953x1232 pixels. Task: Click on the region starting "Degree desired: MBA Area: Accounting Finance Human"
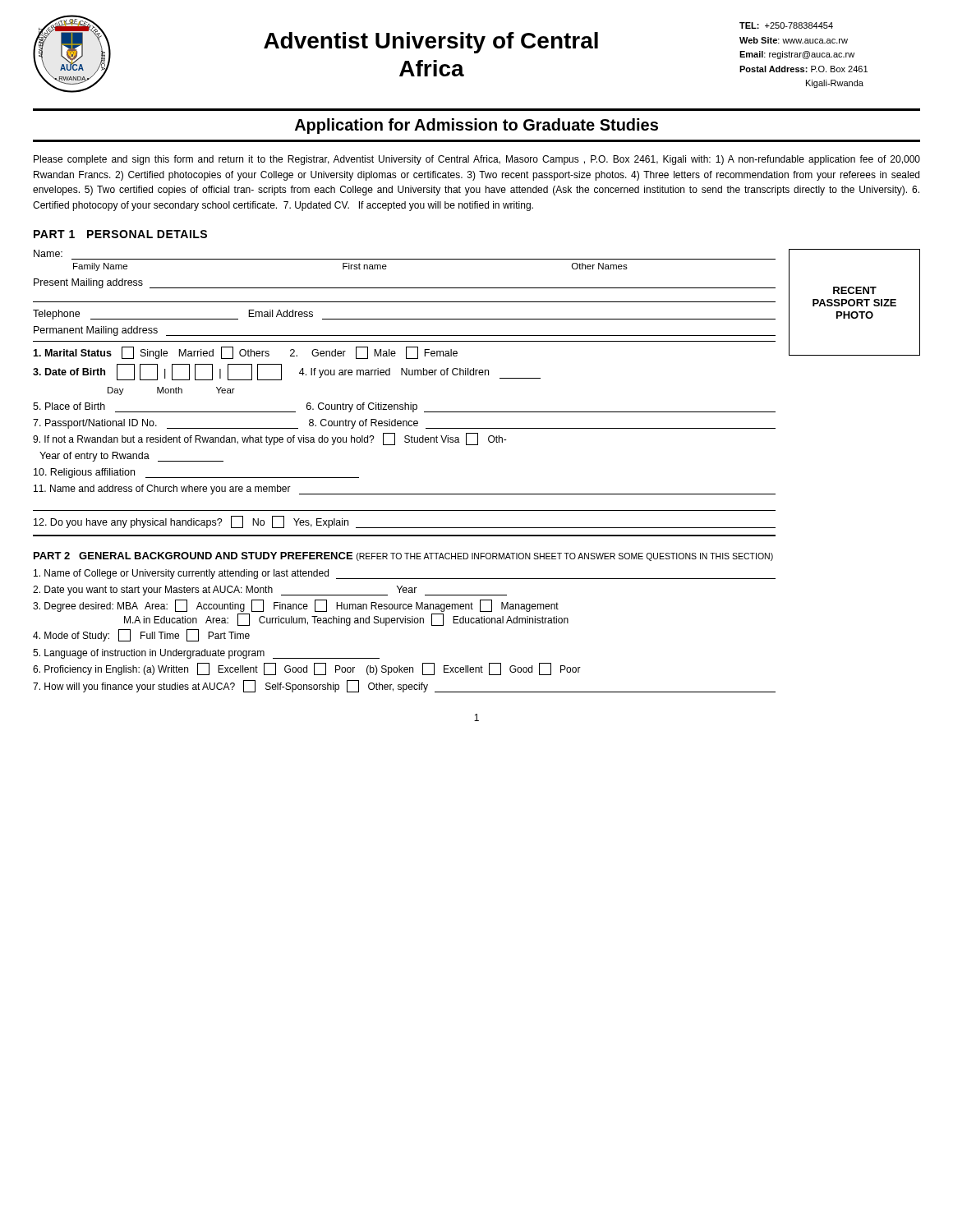point(296,606)
